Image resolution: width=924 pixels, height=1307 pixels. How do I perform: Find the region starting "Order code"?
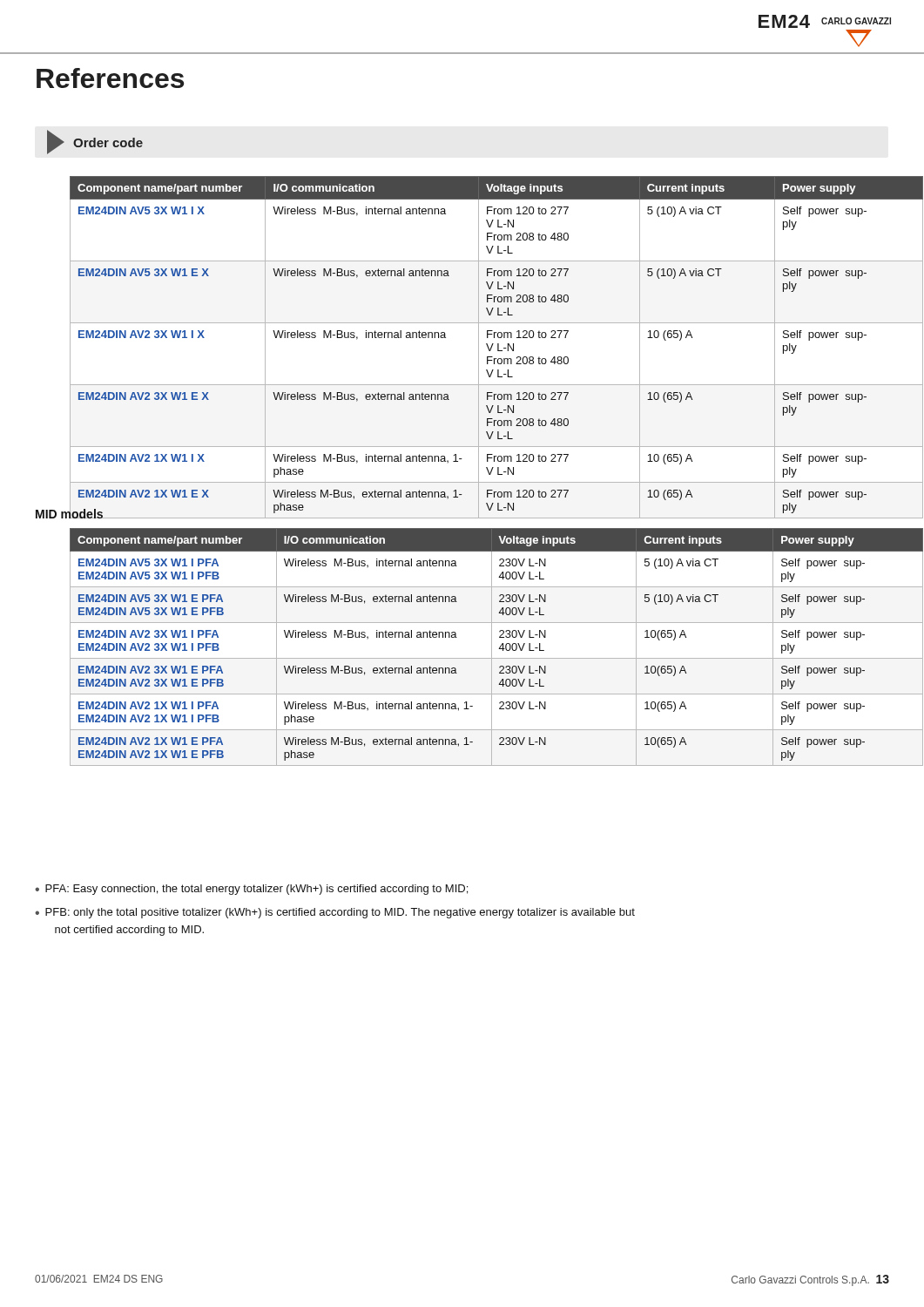[x=95, y=142]
